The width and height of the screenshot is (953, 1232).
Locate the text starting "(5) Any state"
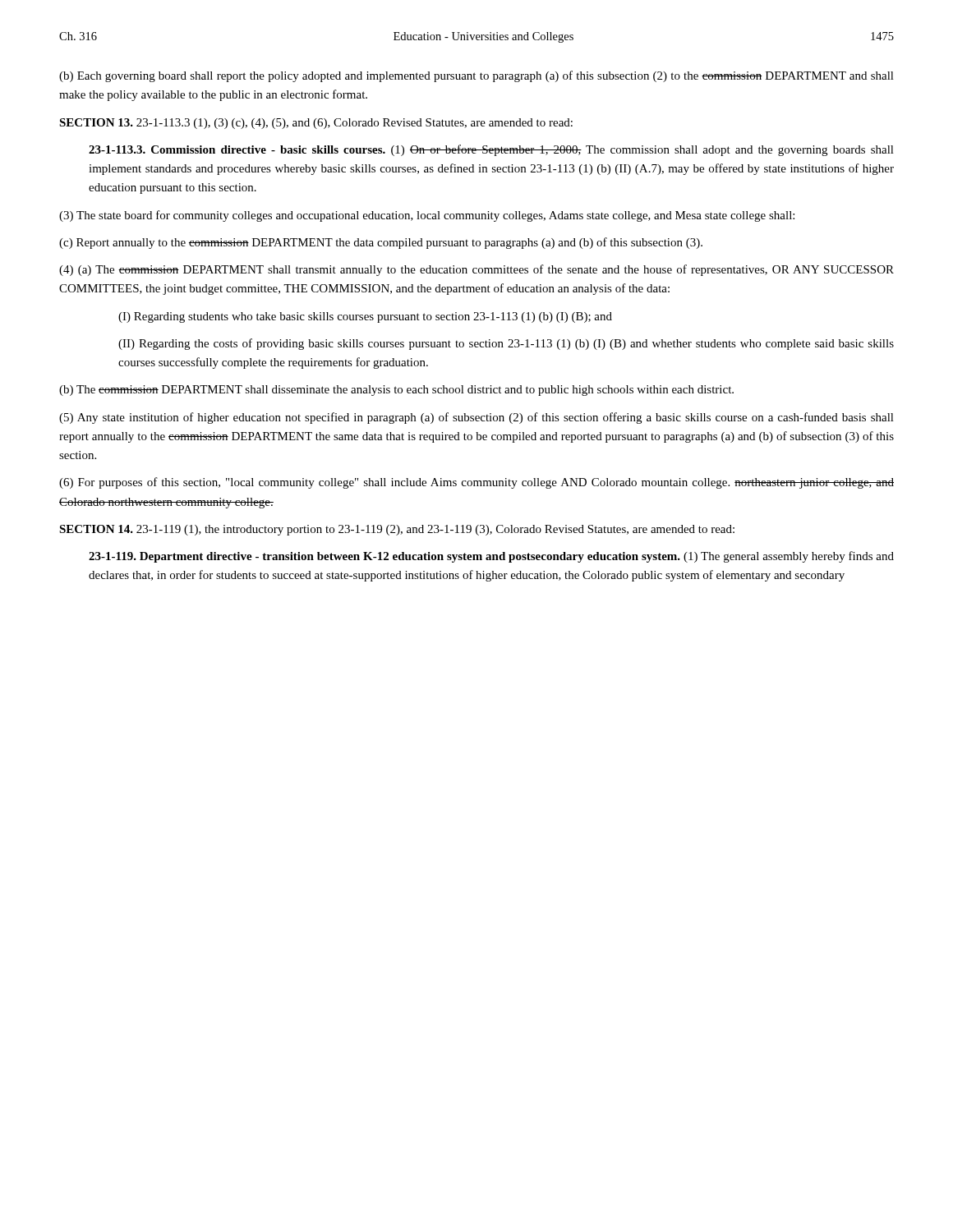pos(476,436)
